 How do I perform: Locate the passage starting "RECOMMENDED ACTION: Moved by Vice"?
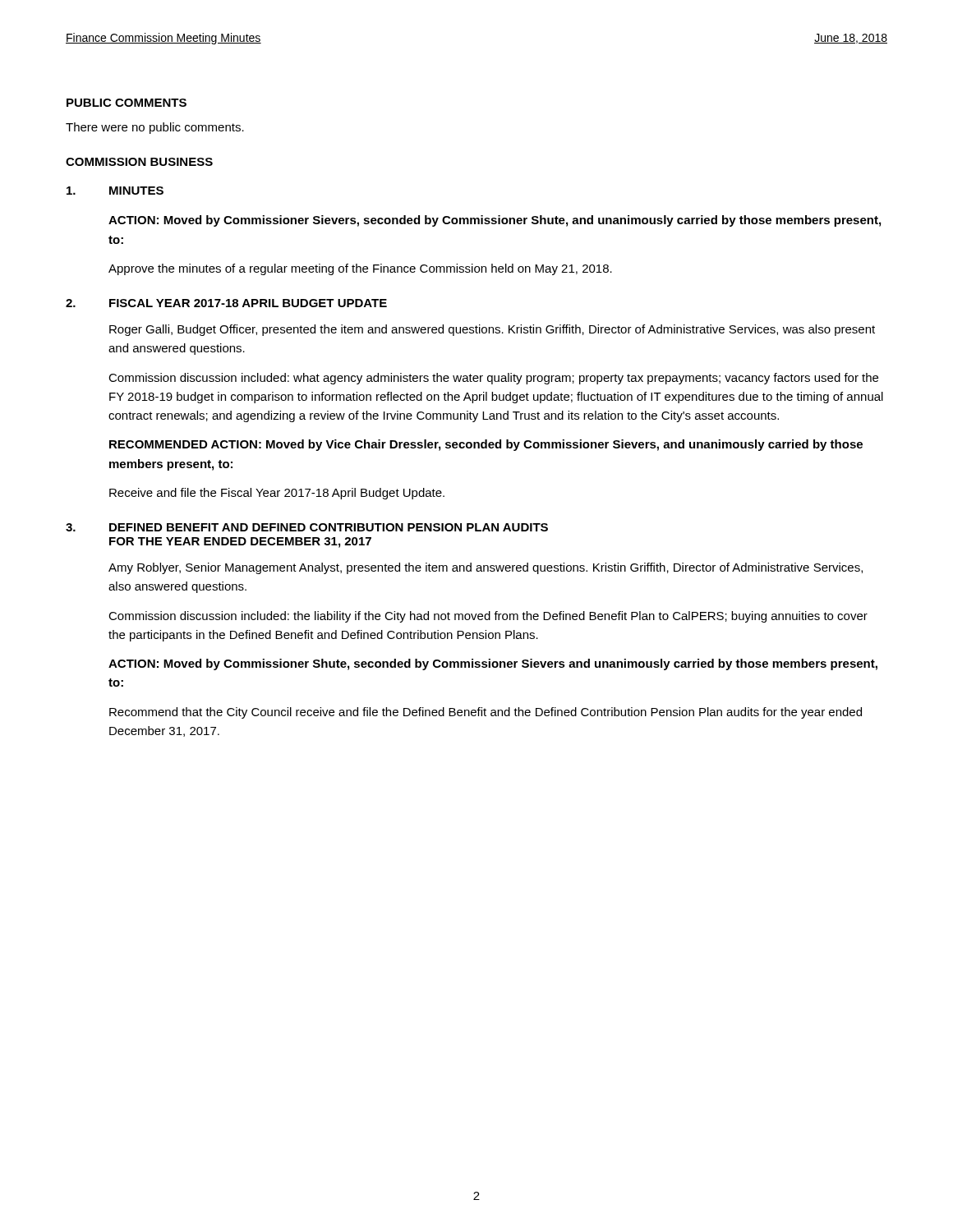pos(486,454)
